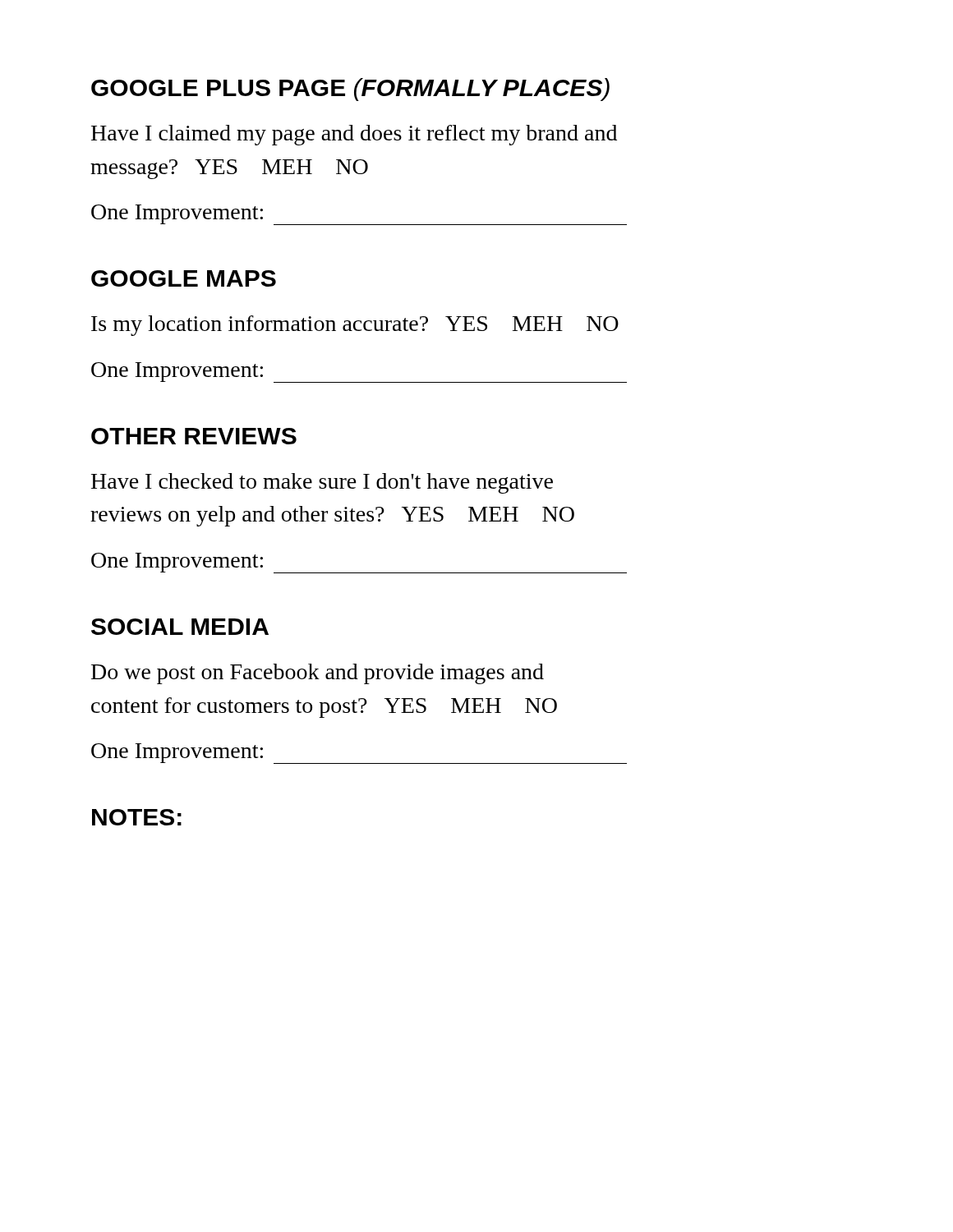Locate the section header that says "OTHER REVIEWS"
Image resolution: width=953 pixels, height=1232 pixels.
pyautogui.click(x=194, y=436)
